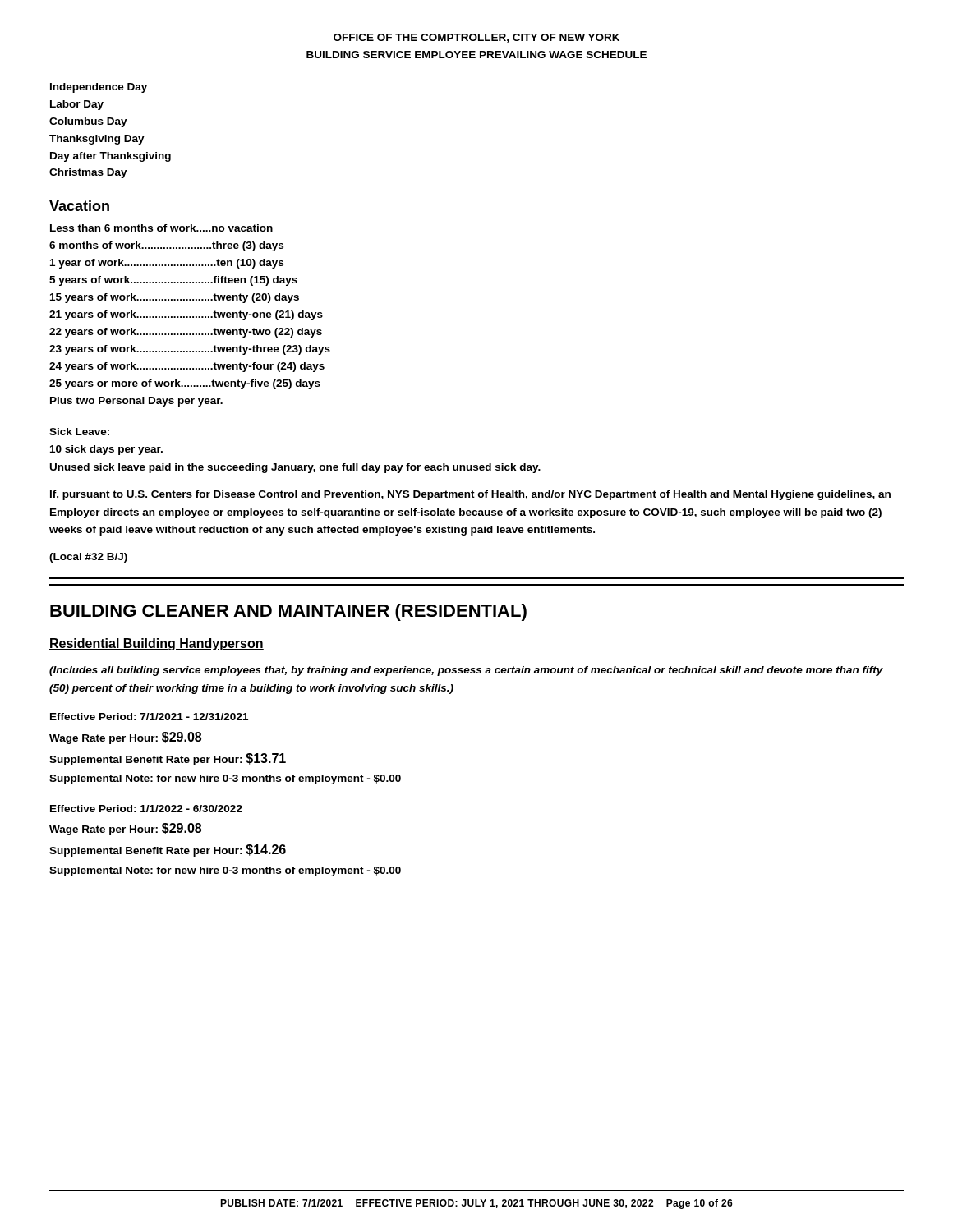
Task: Locate the text block with the text "Sick Leave: 10 sick"
Action: 79,432
